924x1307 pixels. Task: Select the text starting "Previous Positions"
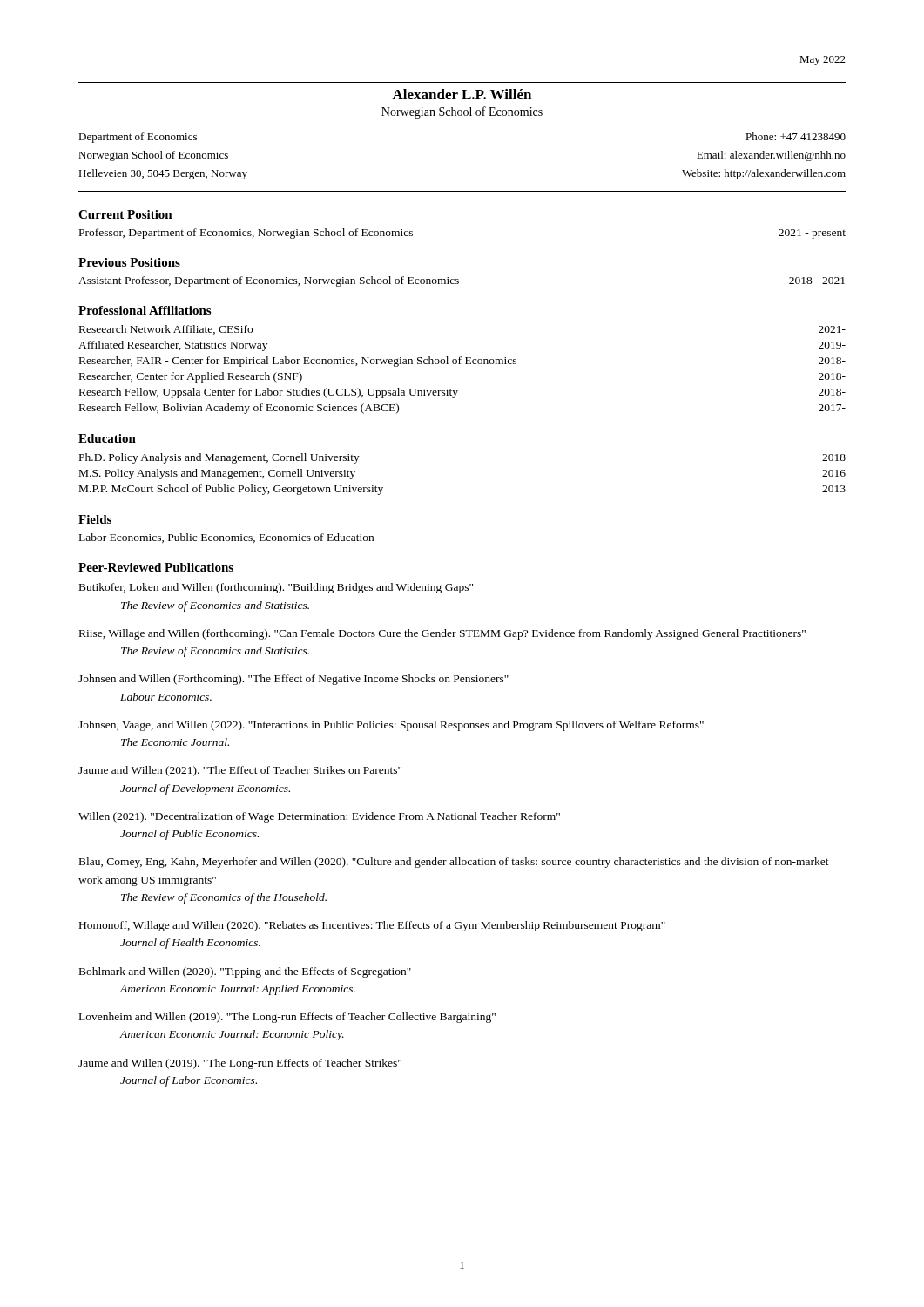129,263
